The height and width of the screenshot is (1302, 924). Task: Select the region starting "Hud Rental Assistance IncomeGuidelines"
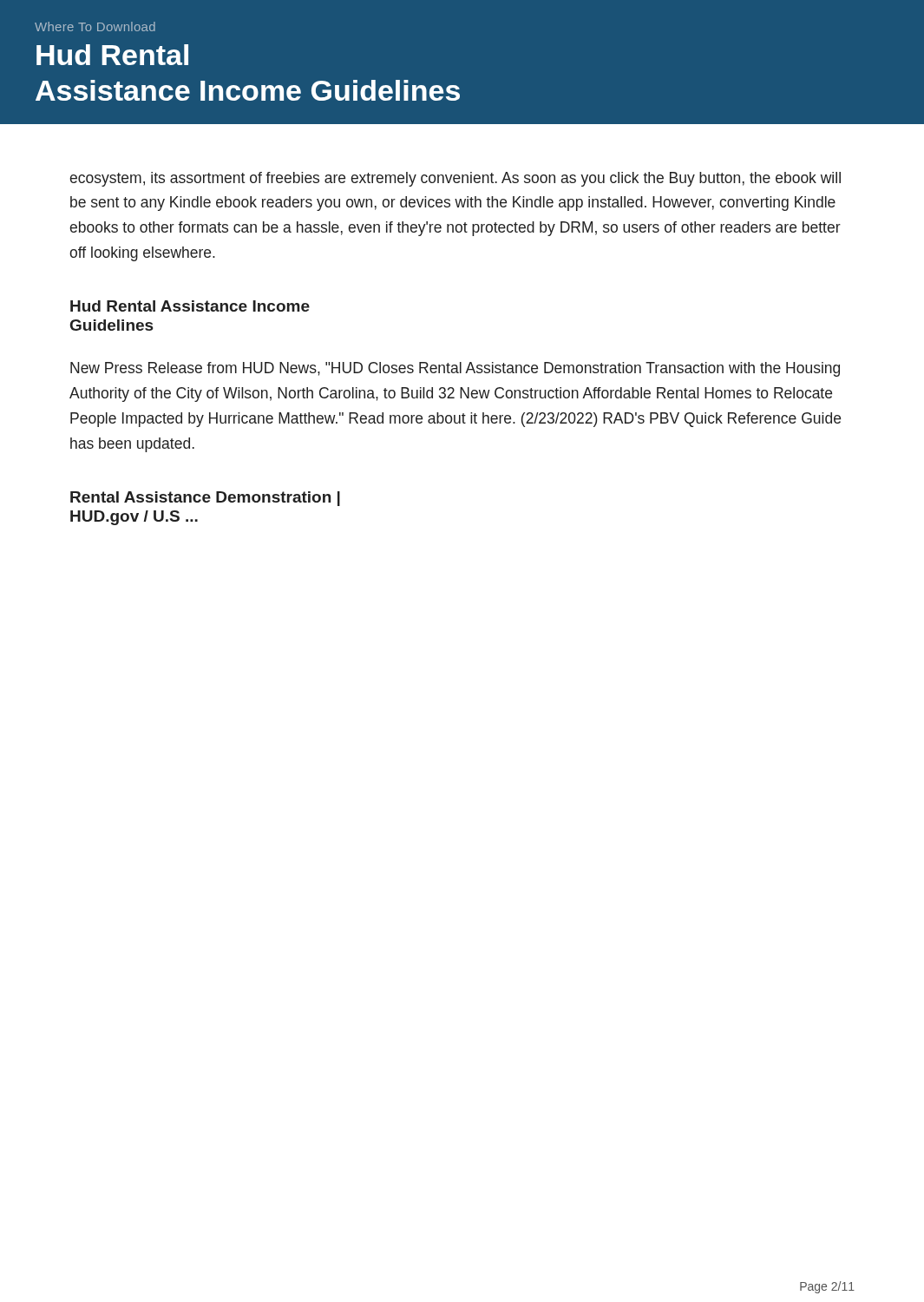(190, 316)
